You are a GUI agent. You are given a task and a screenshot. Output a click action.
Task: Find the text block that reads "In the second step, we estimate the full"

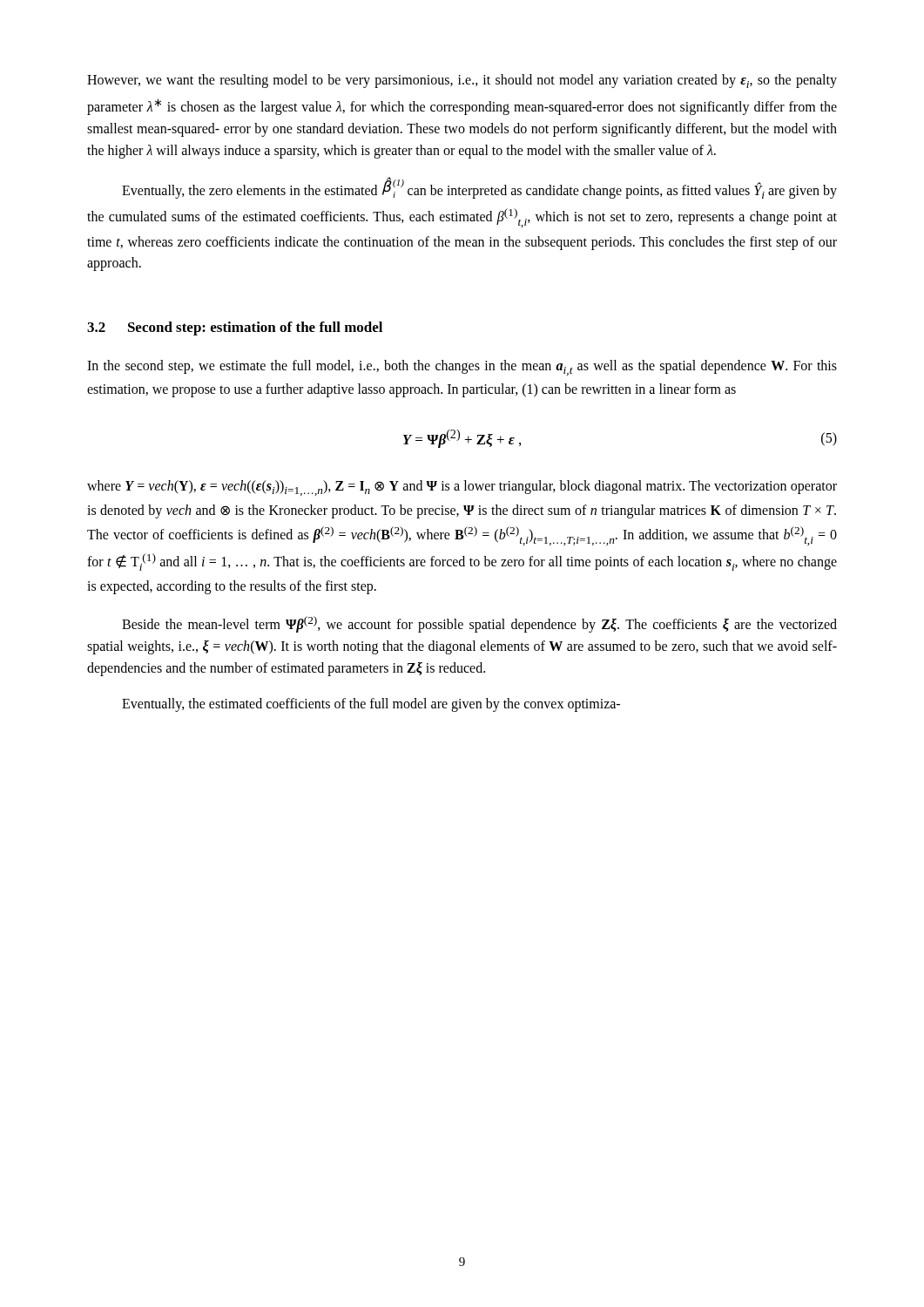(462, 378)
